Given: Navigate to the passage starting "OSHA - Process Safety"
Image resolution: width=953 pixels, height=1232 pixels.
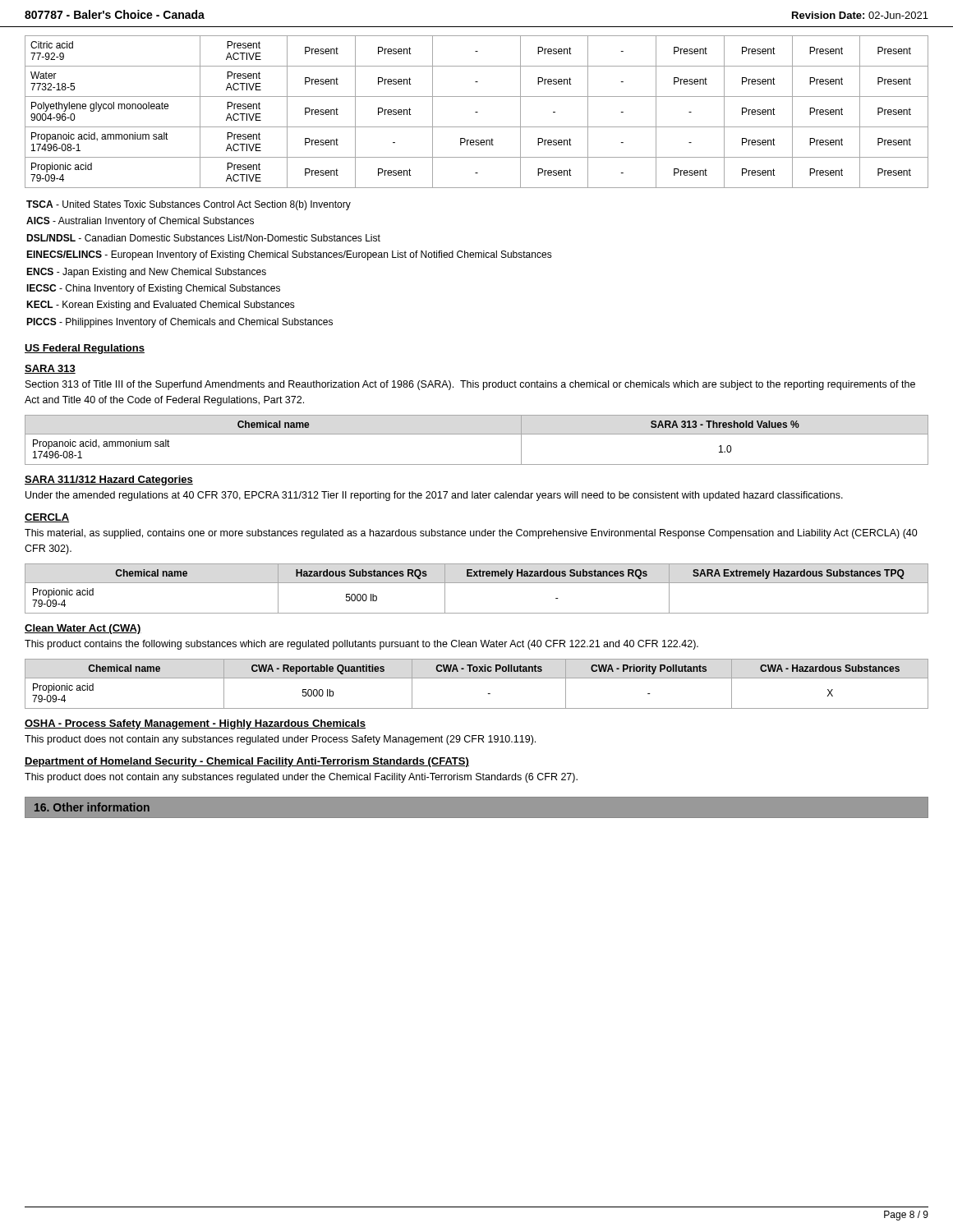Looking at the screenshot, I should click(x=195, y=723).
